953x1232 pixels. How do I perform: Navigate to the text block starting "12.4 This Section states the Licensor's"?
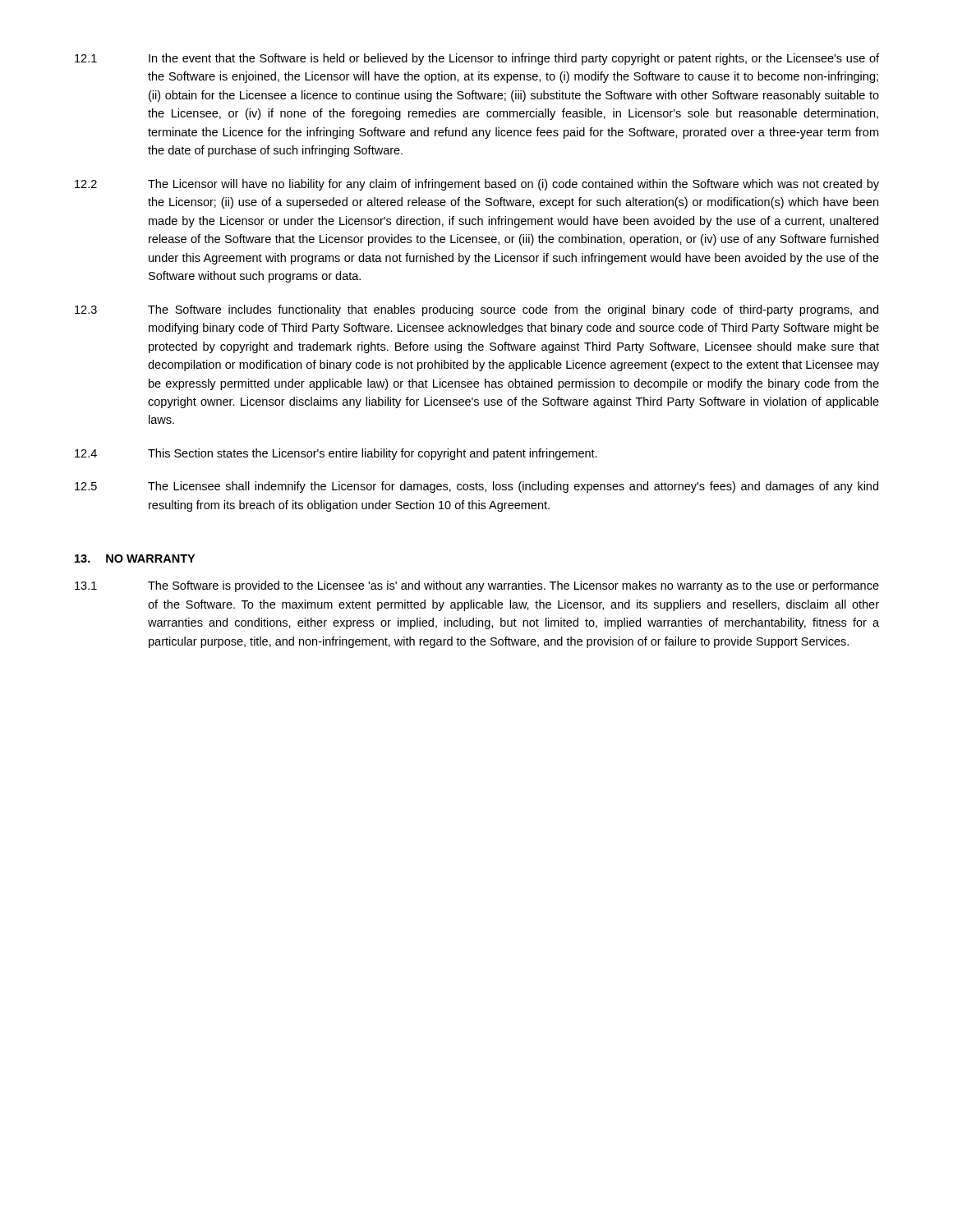click(x=476, y=453)
